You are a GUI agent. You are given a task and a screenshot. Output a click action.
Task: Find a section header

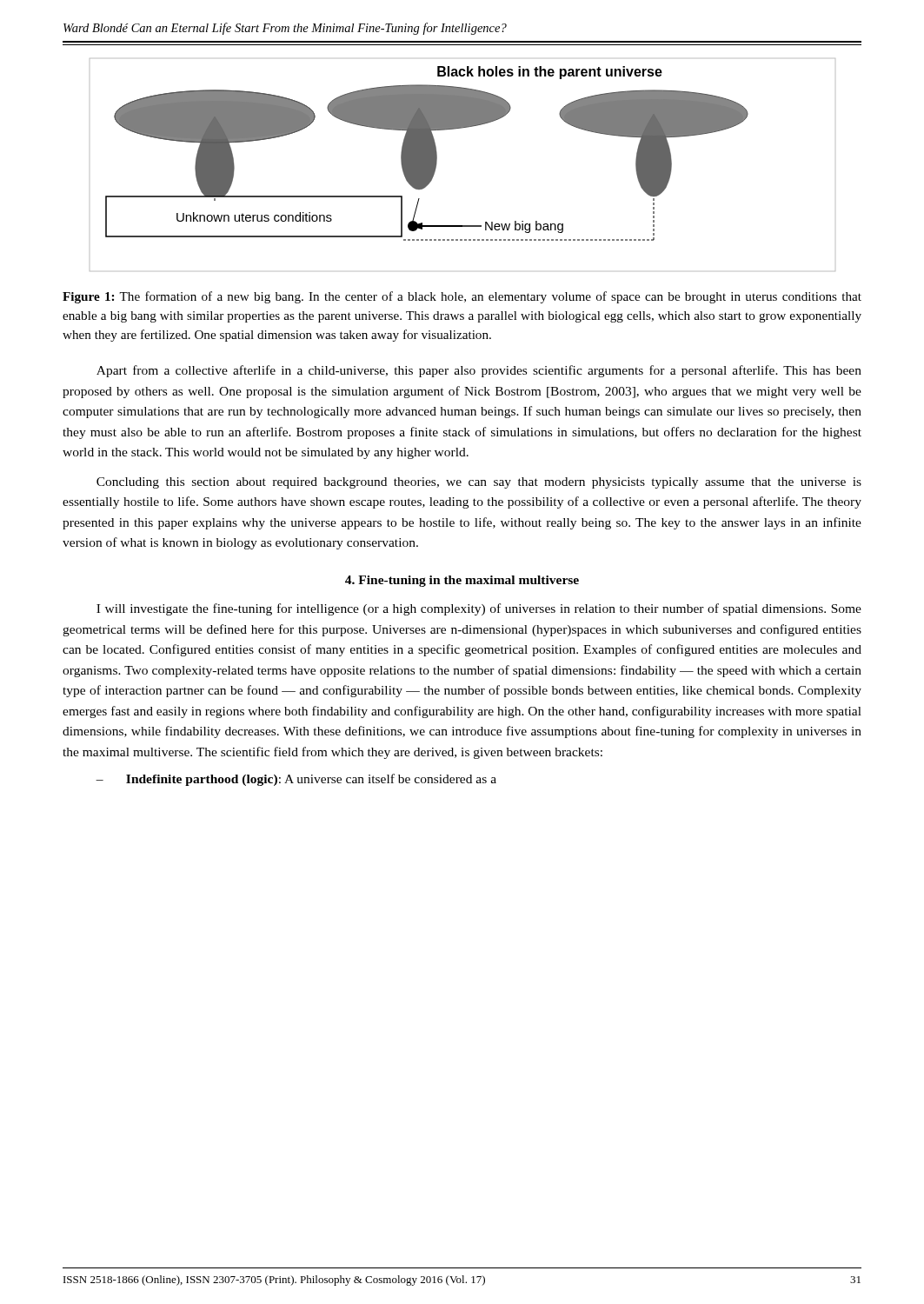[x=462, y=579]
